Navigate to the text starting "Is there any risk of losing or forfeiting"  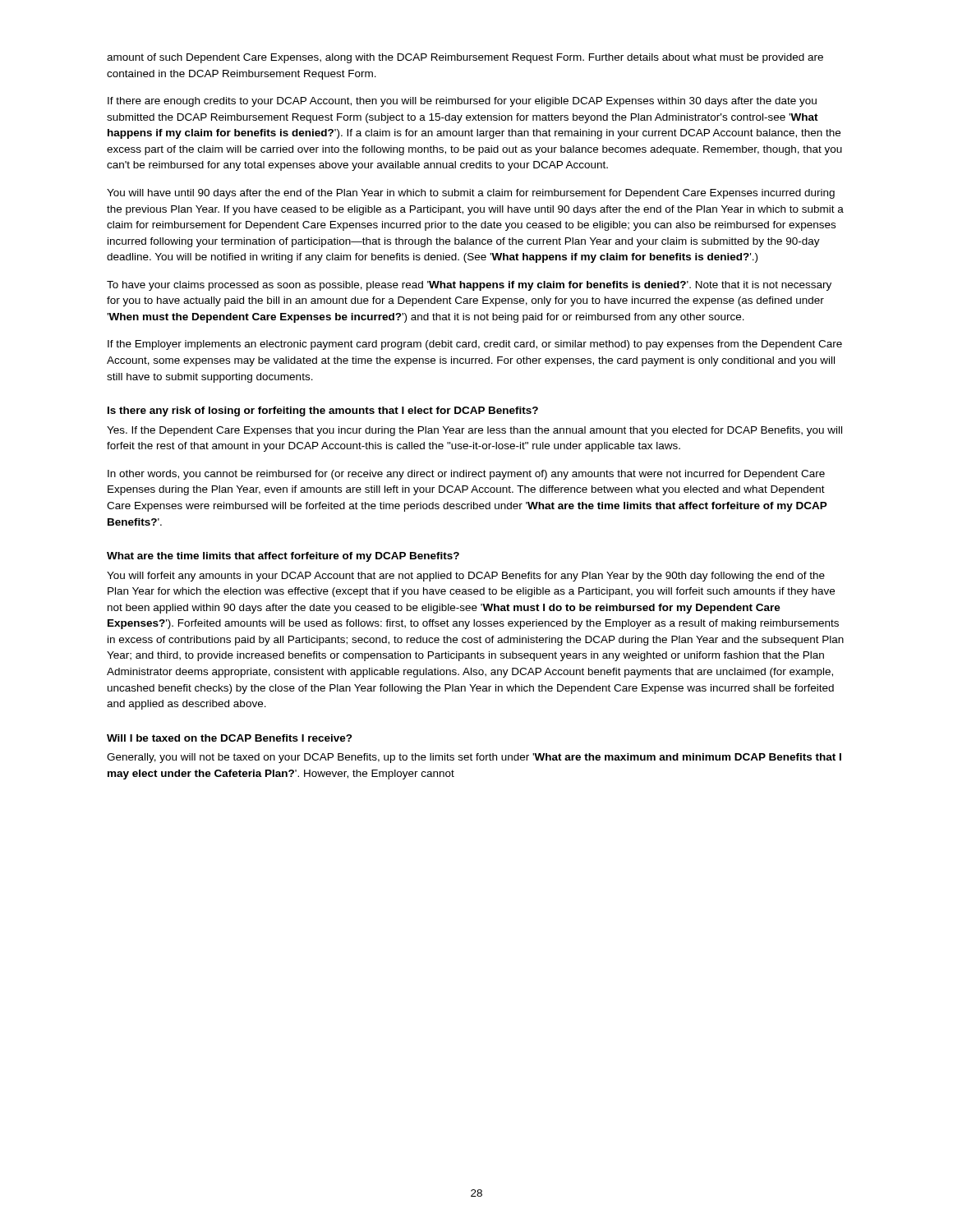coord(323,410)
